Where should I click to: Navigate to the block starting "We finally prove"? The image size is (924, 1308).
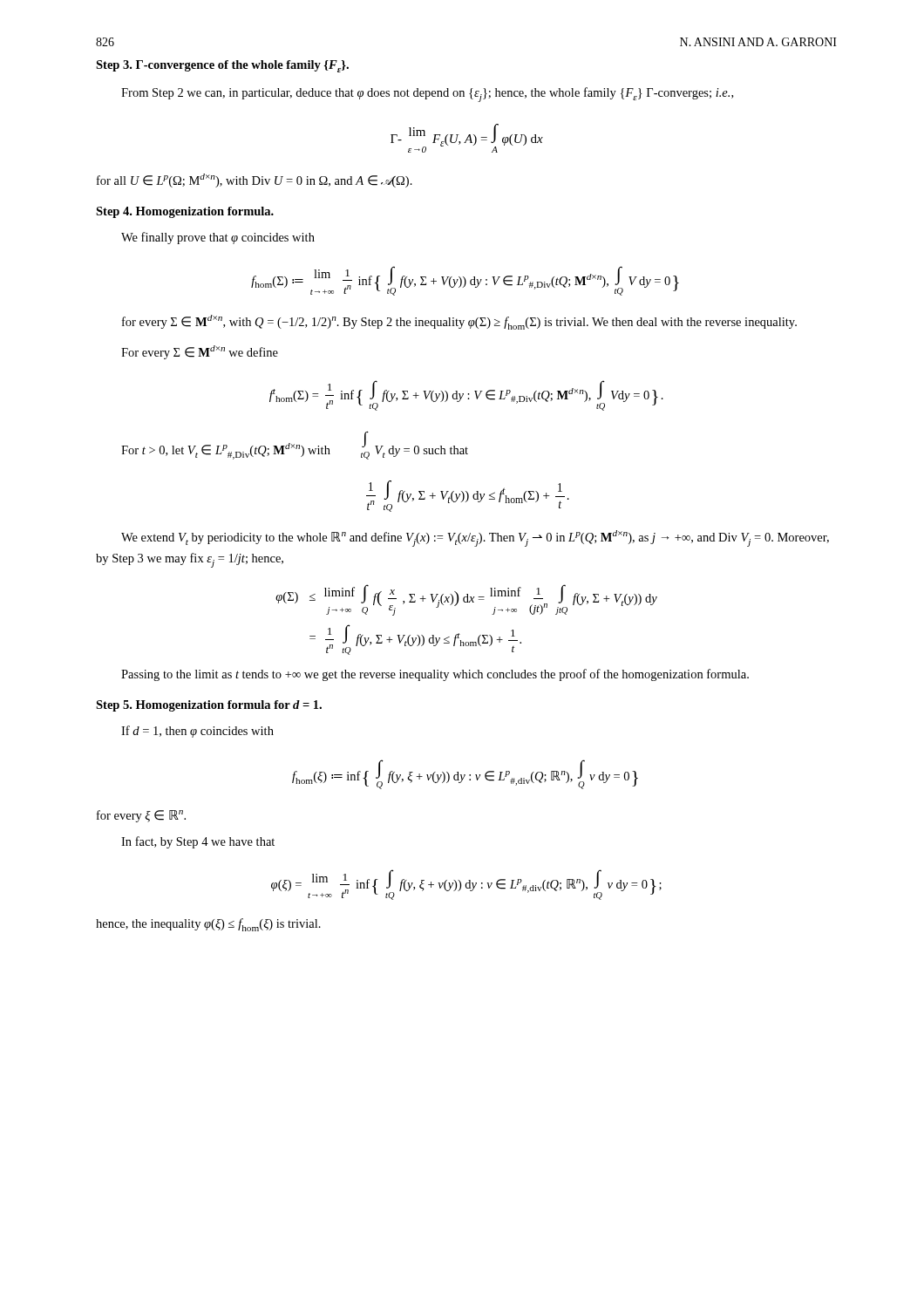(218, 237)
